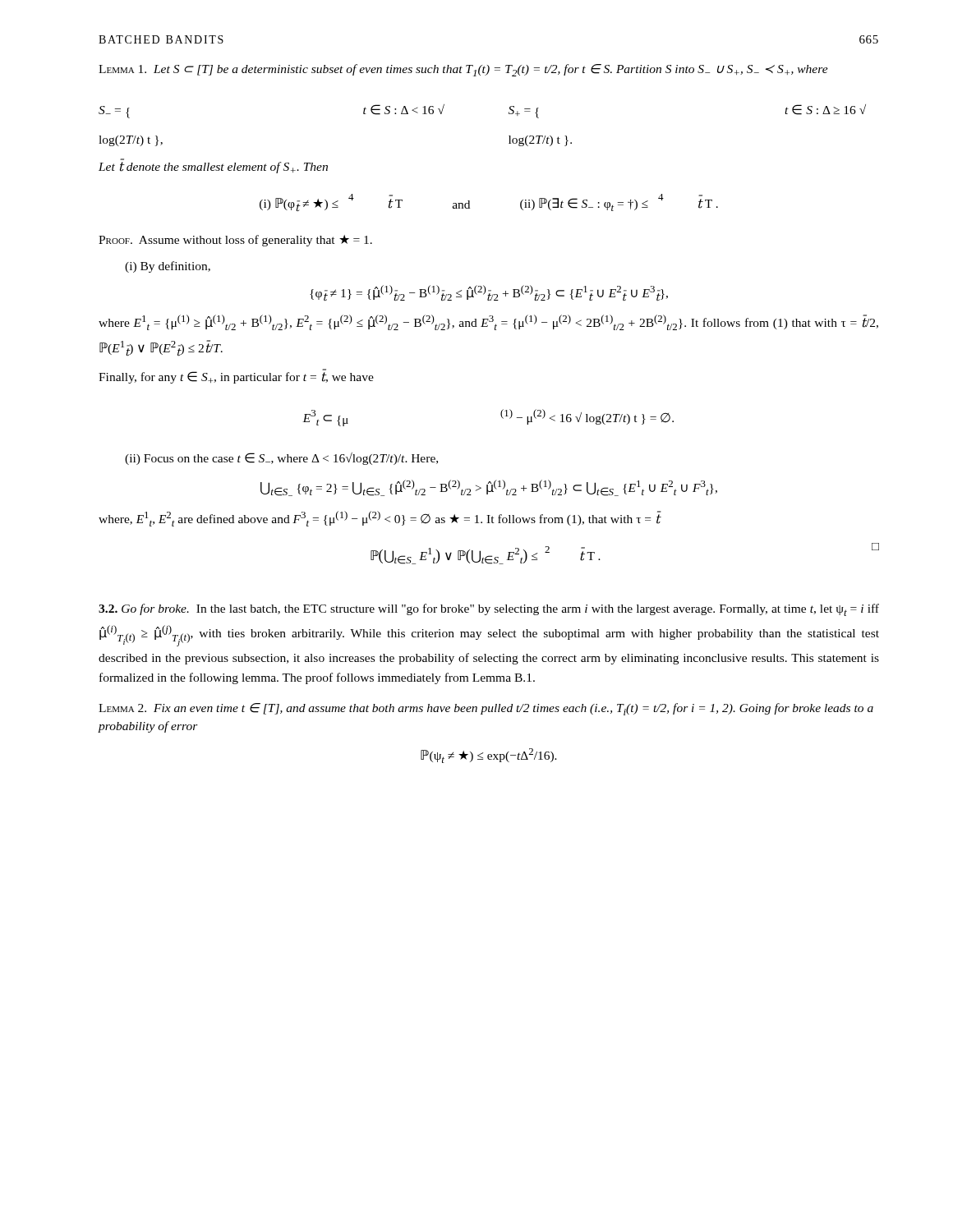Screen dimensions: 1232x953
Task: Point to the region starting "S− = {t ∈ S : Δ <"
Action: (104, 111)
